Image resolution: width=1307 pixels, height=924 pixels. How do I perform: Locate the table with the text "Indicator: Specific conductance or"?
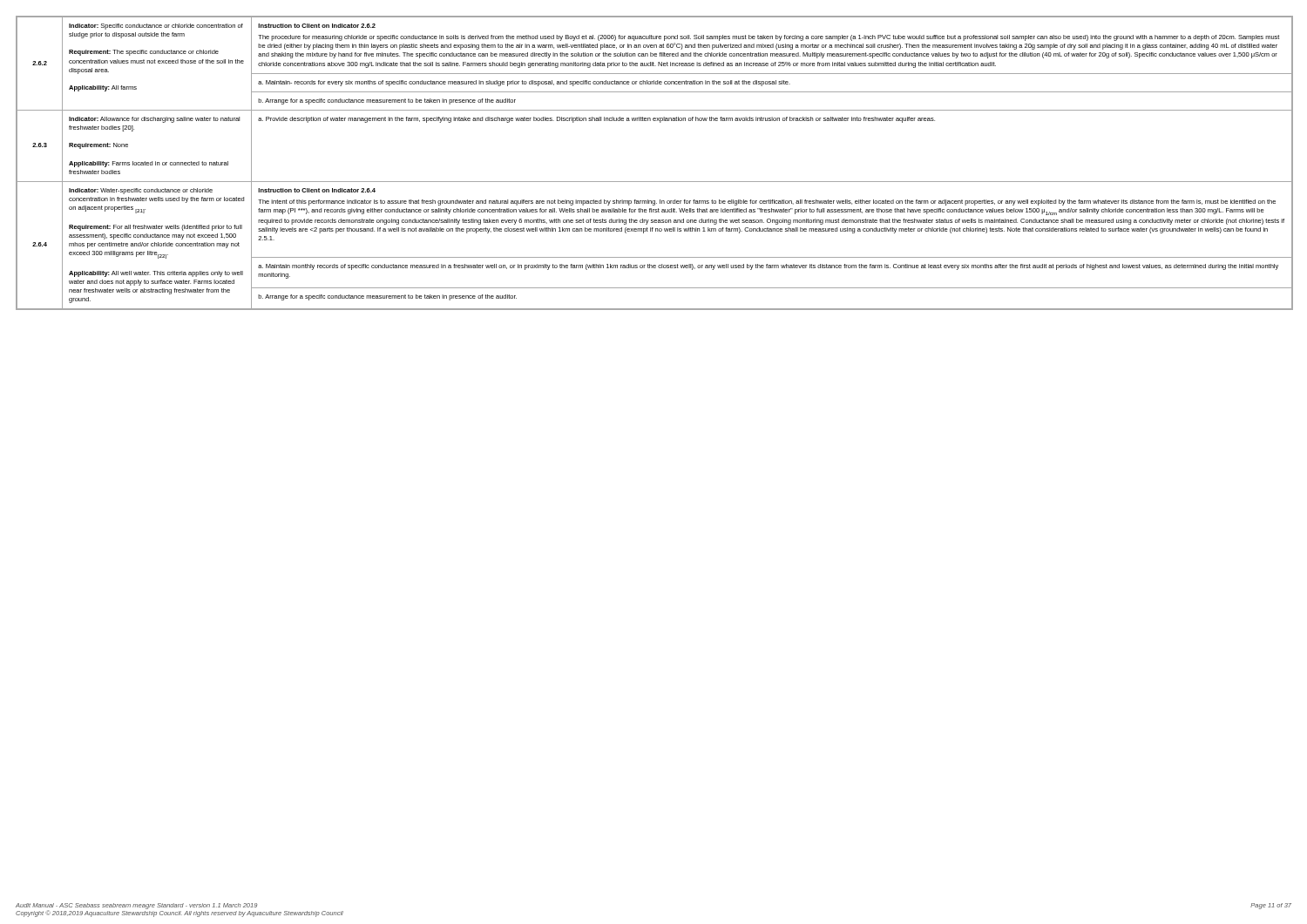pyautogui.click(x=654, y=163)
